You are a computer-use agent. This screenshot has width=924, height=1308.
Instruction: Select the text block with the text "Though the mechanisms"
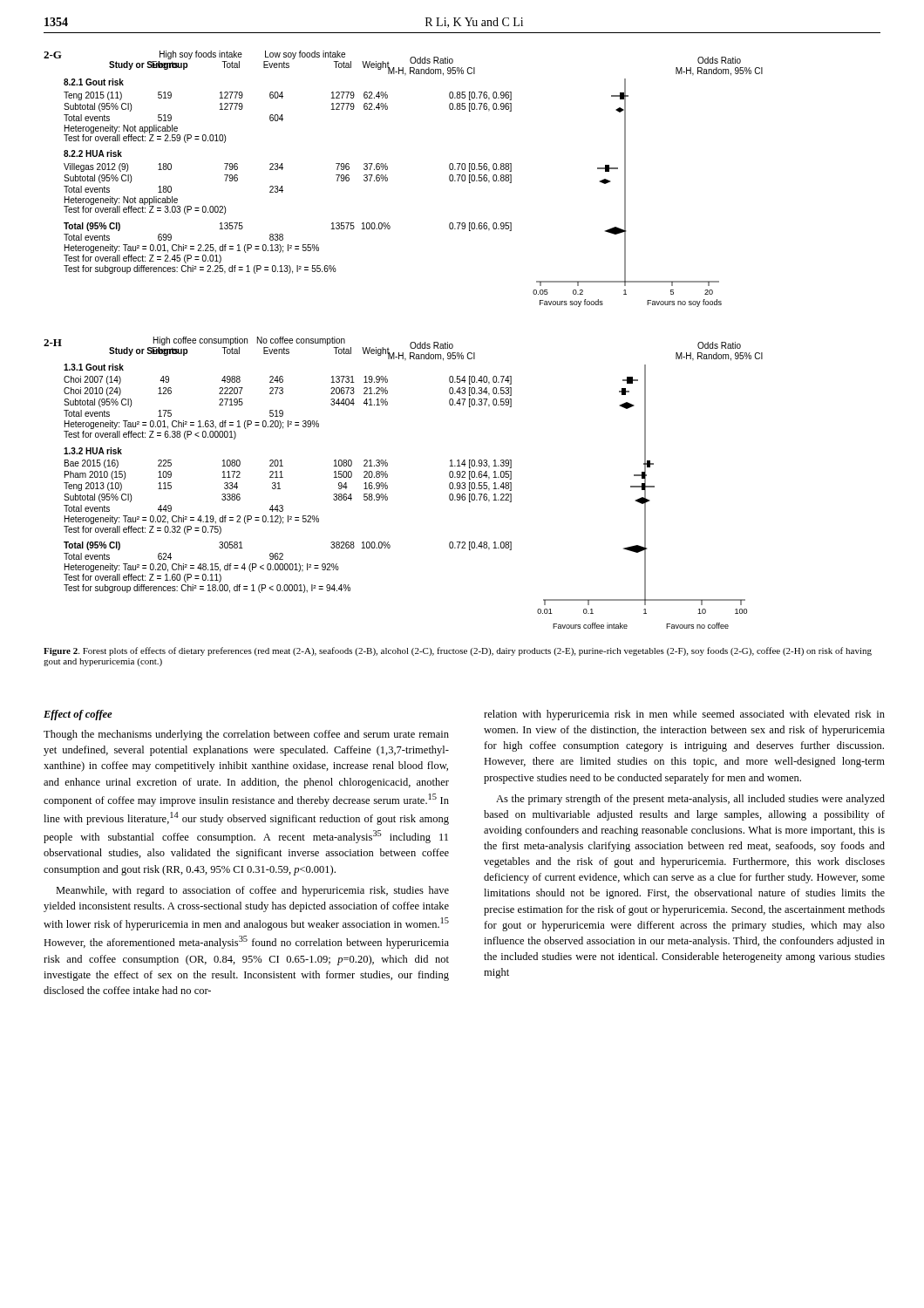pyautogui.click(x=246, y=862)
